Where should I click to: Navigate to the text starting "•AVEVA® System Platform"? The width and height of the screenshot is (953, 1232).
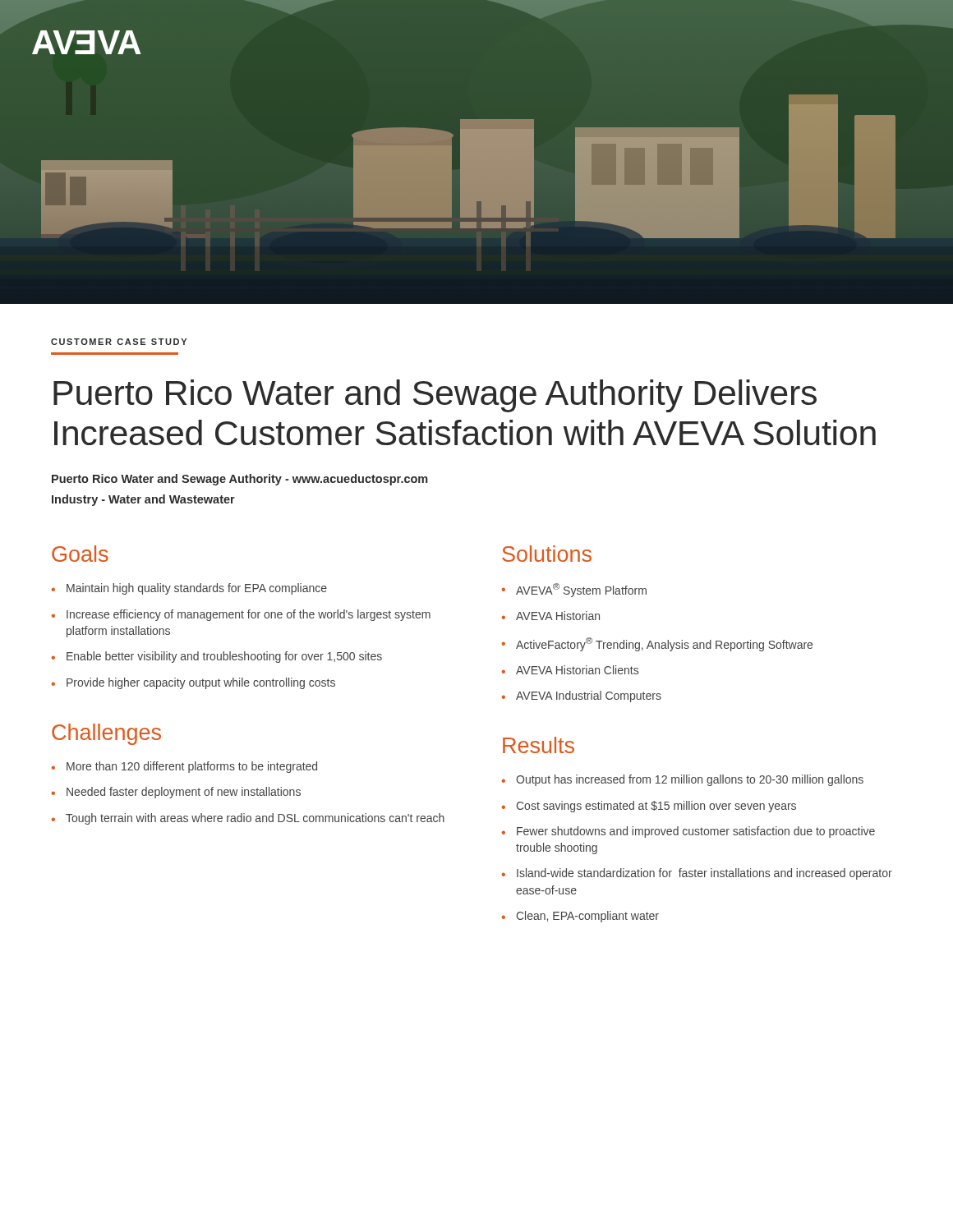click(574, 590)
